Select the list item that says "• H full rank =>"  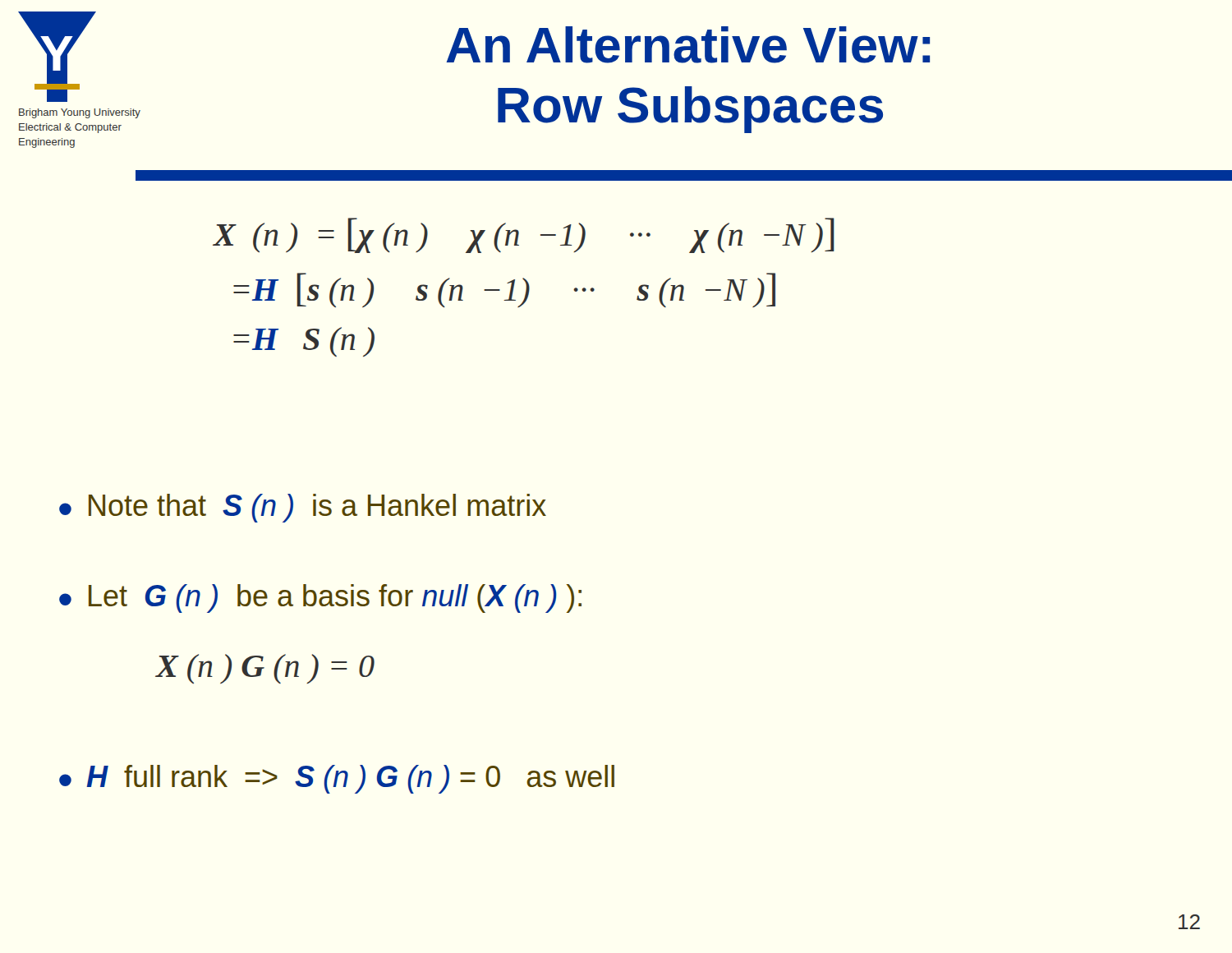tap(337, 784)
